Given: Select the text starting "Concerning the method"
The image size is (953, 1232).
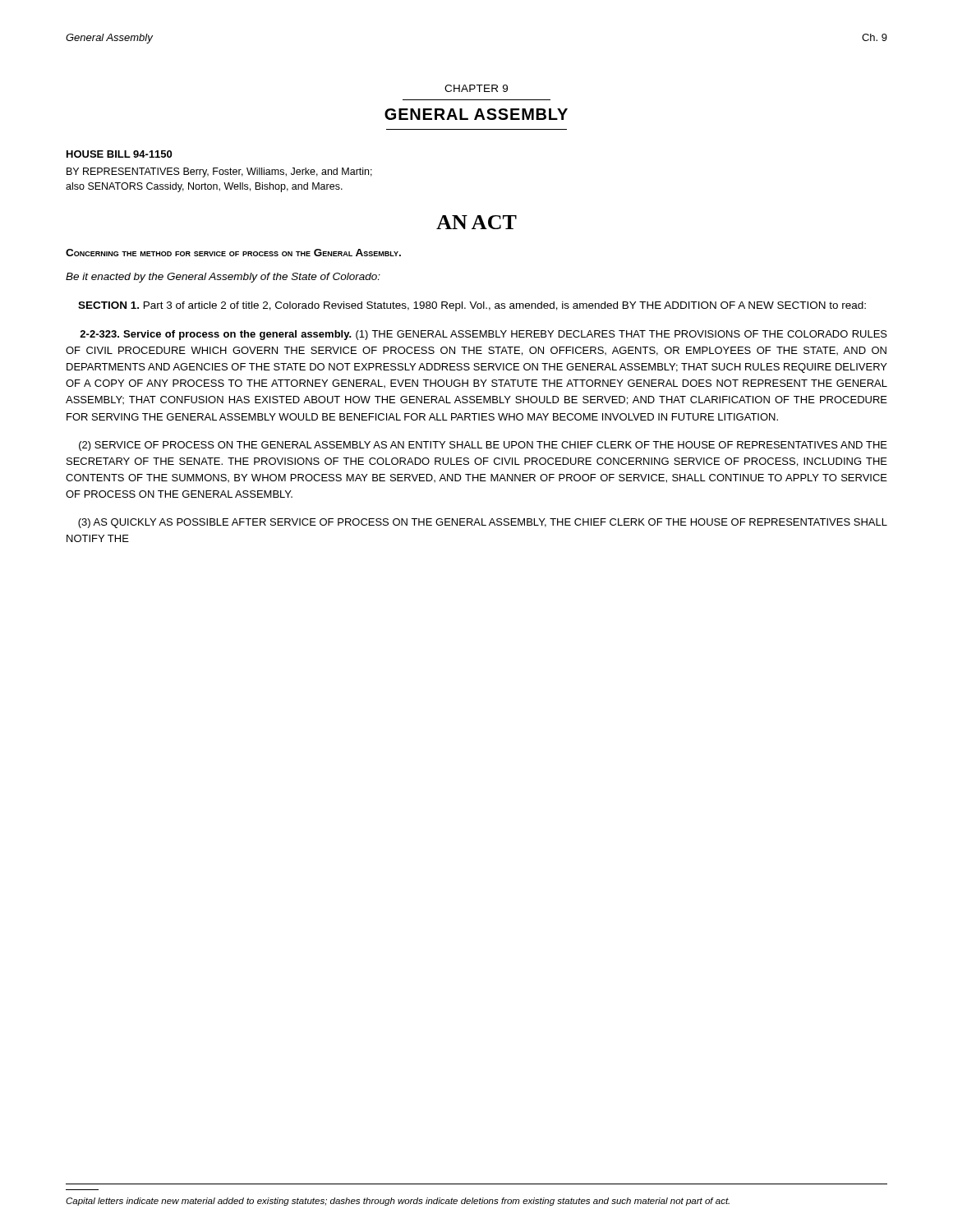Looking at the screenshot, I should (234, 253).
